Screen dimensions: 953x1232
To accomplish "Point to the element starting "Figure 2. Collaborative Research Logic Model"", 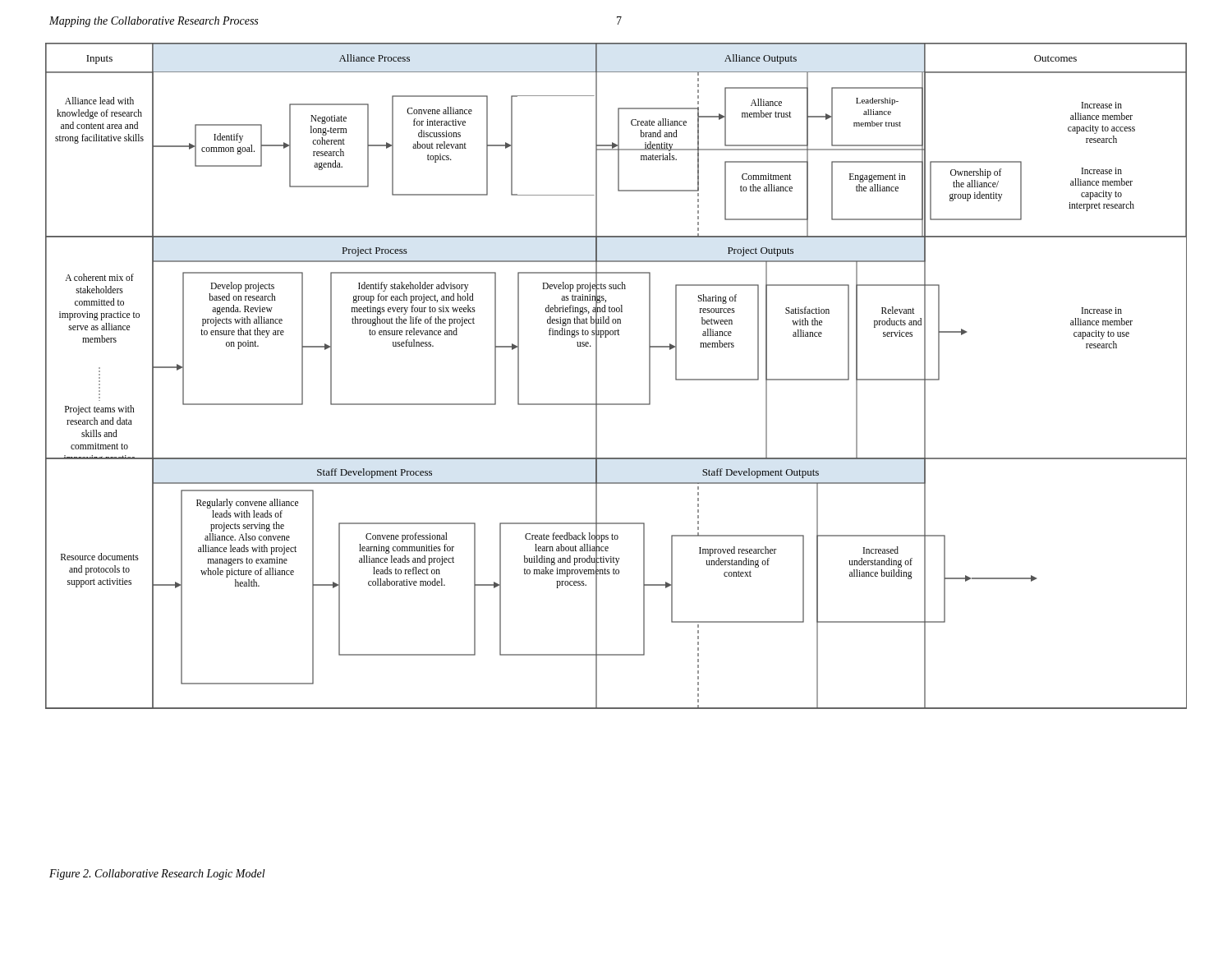I will [157, 874].
